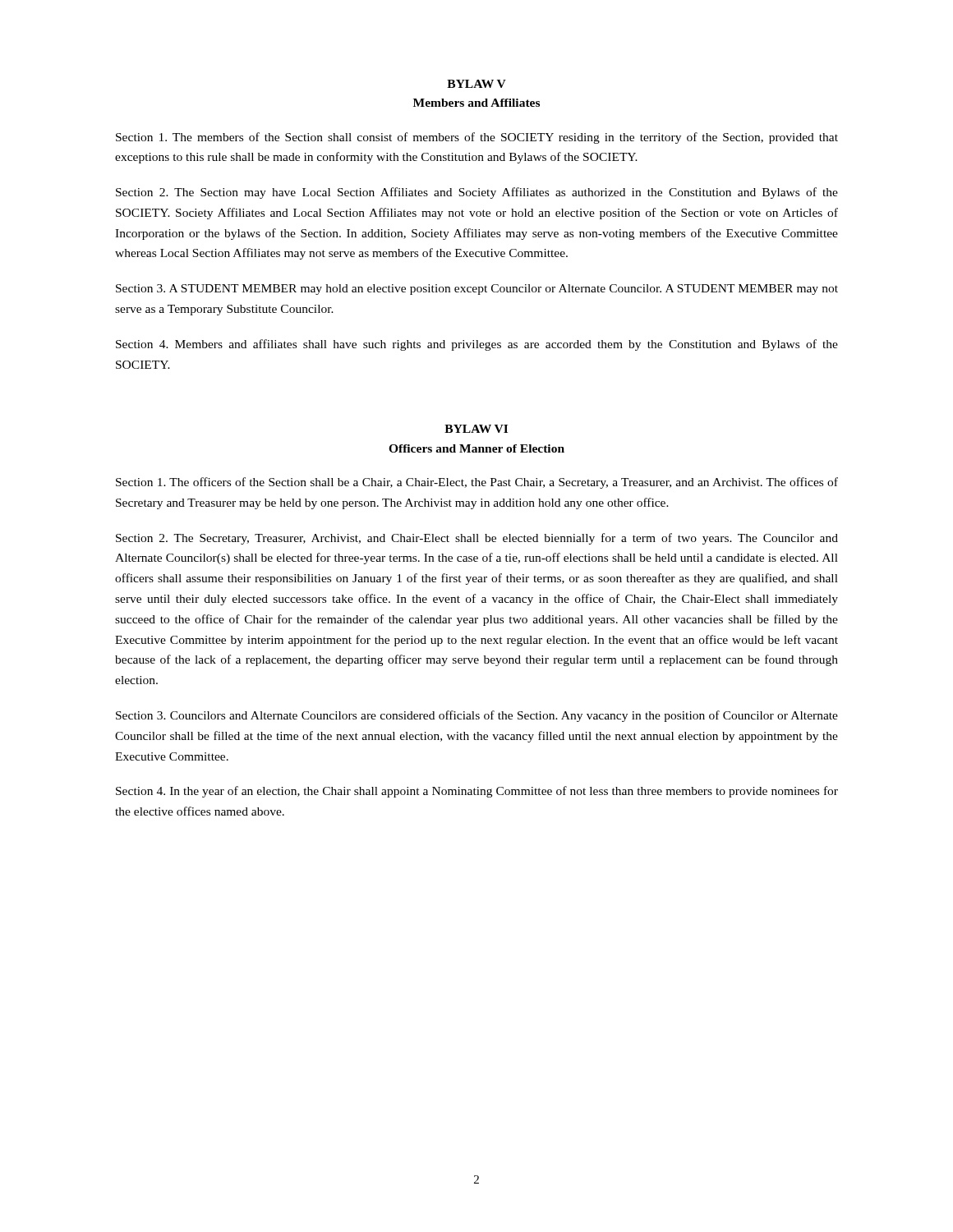Select the text block containing "Section 2. The Secretary, Treasurer,"
Viewport: 953px width, 1232px height.
pyautogui.click(x=476, y=608)
